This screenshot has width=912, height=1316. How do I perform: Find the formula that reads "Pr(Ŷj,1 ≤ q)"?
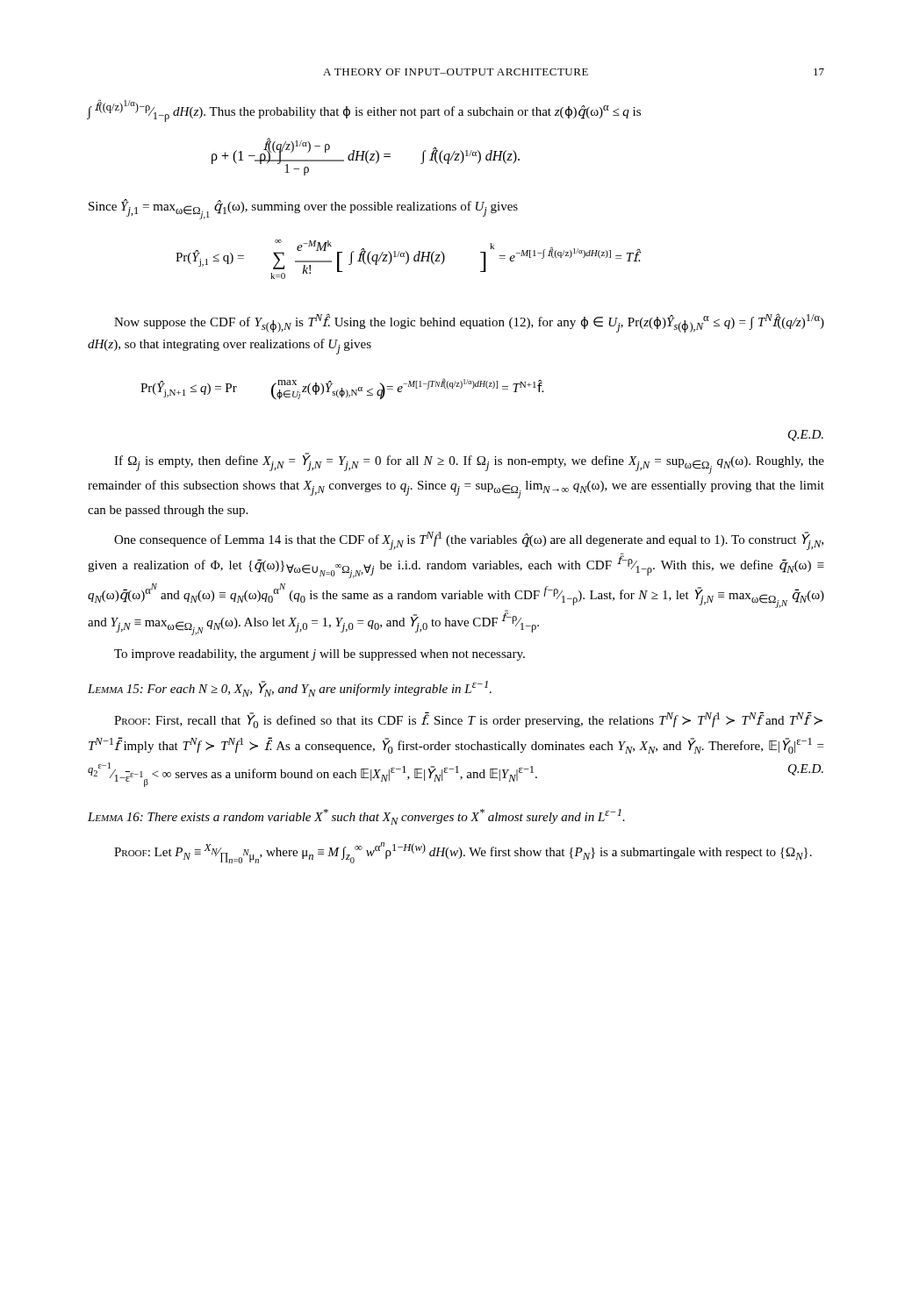[456, 260]
